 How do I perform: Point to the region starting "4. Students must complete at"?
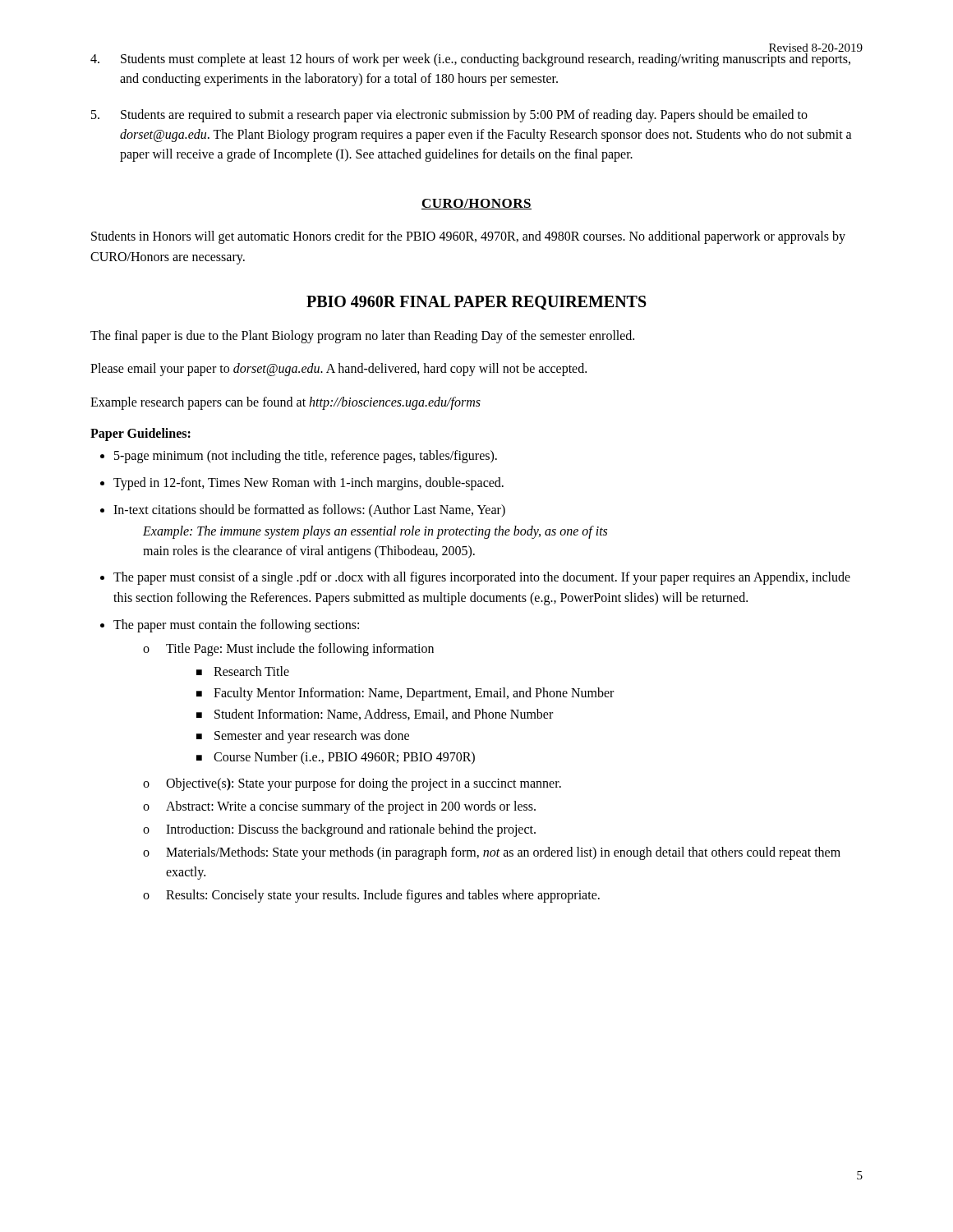(x=476, y=69)
